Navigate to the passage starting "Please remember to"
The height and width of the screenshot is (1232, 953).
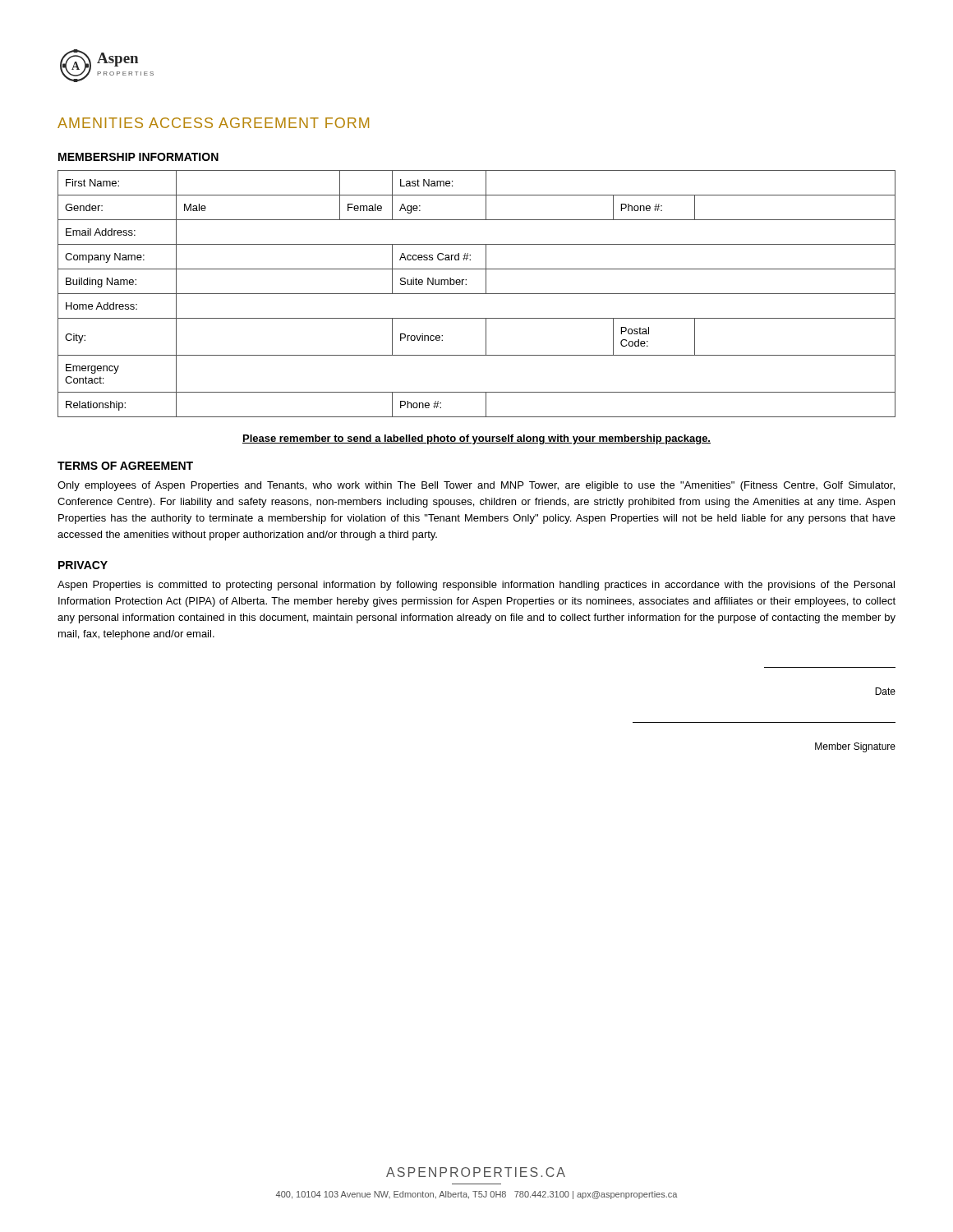[476, 438]
